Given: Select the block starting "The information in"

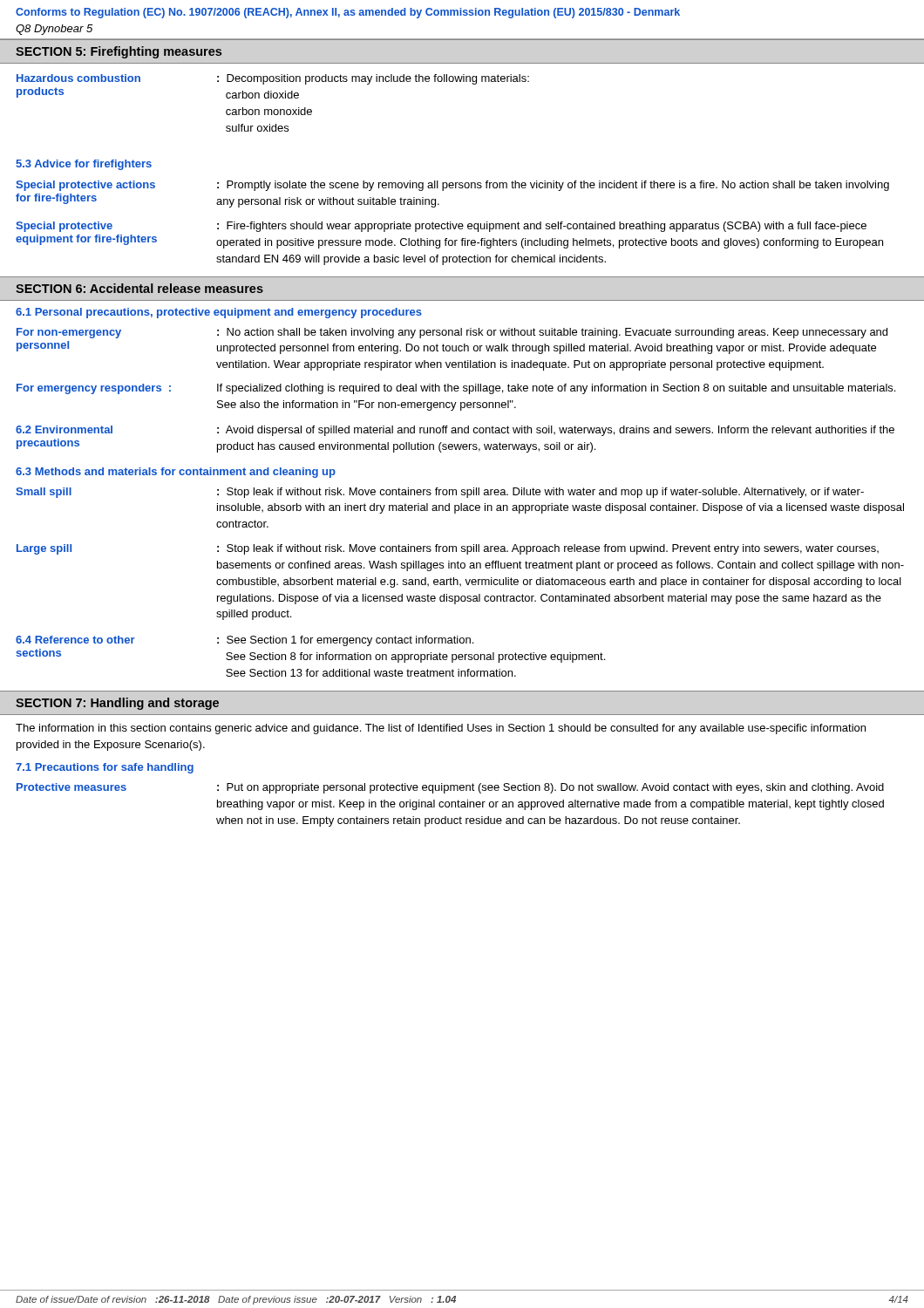Looking at the screenshot, I should (x=441, y=736).
